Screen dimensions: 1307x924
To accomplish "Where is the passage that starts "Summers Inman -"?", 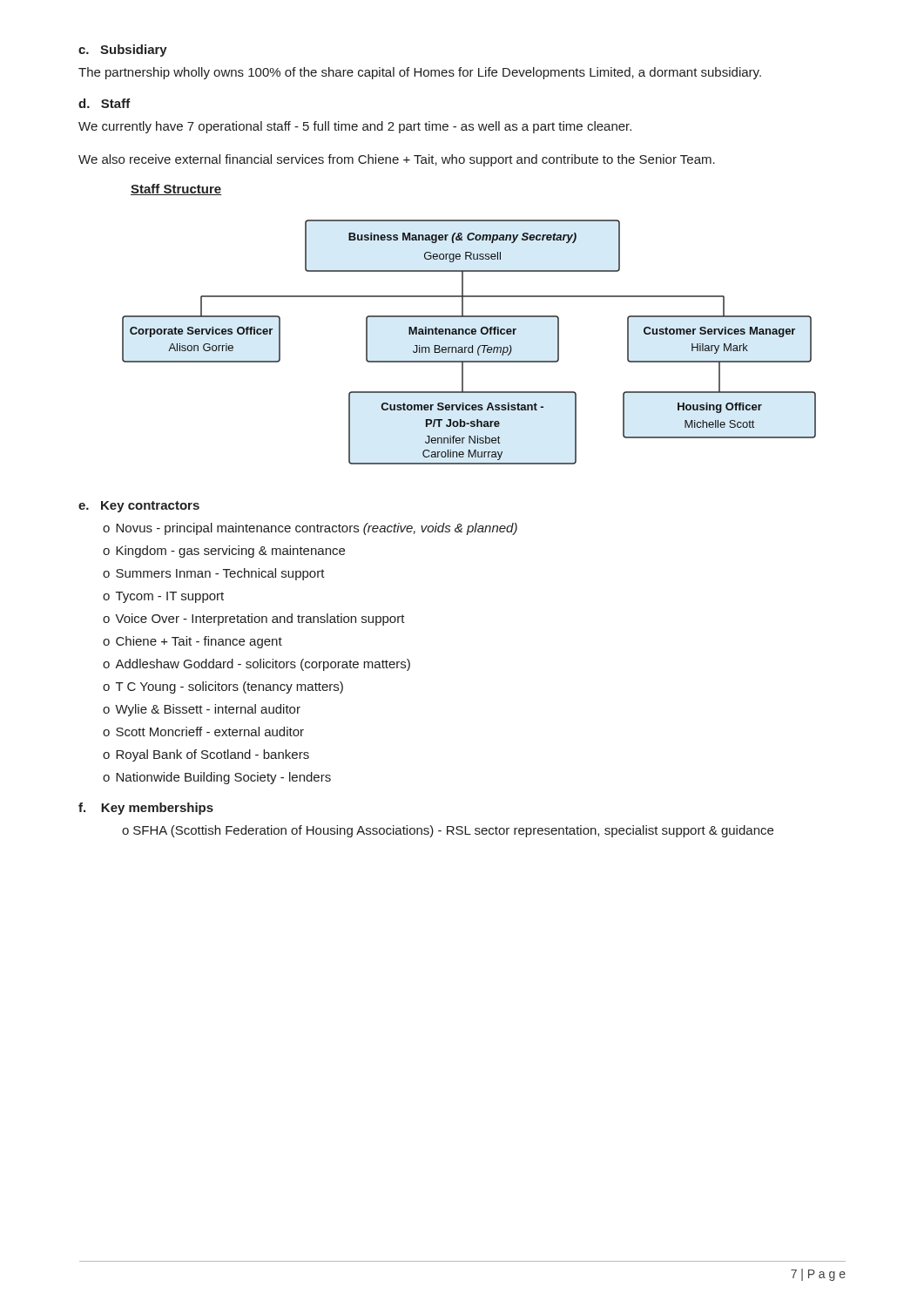I will pos(220,573).
